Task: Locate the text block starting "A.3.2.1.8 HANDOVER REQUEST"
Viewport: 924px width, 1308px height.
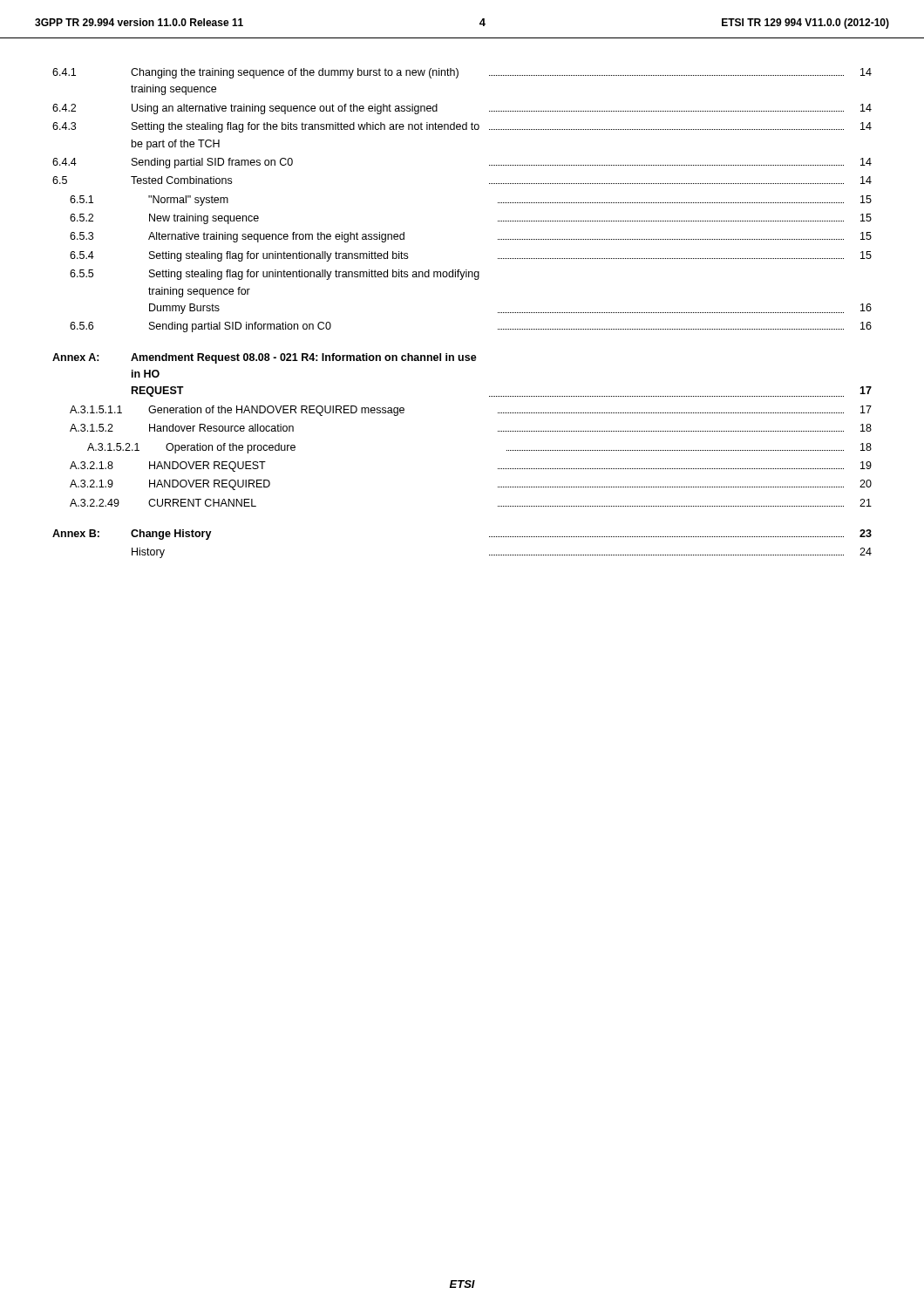Action: pyautogui.click(x=92, y=466)
